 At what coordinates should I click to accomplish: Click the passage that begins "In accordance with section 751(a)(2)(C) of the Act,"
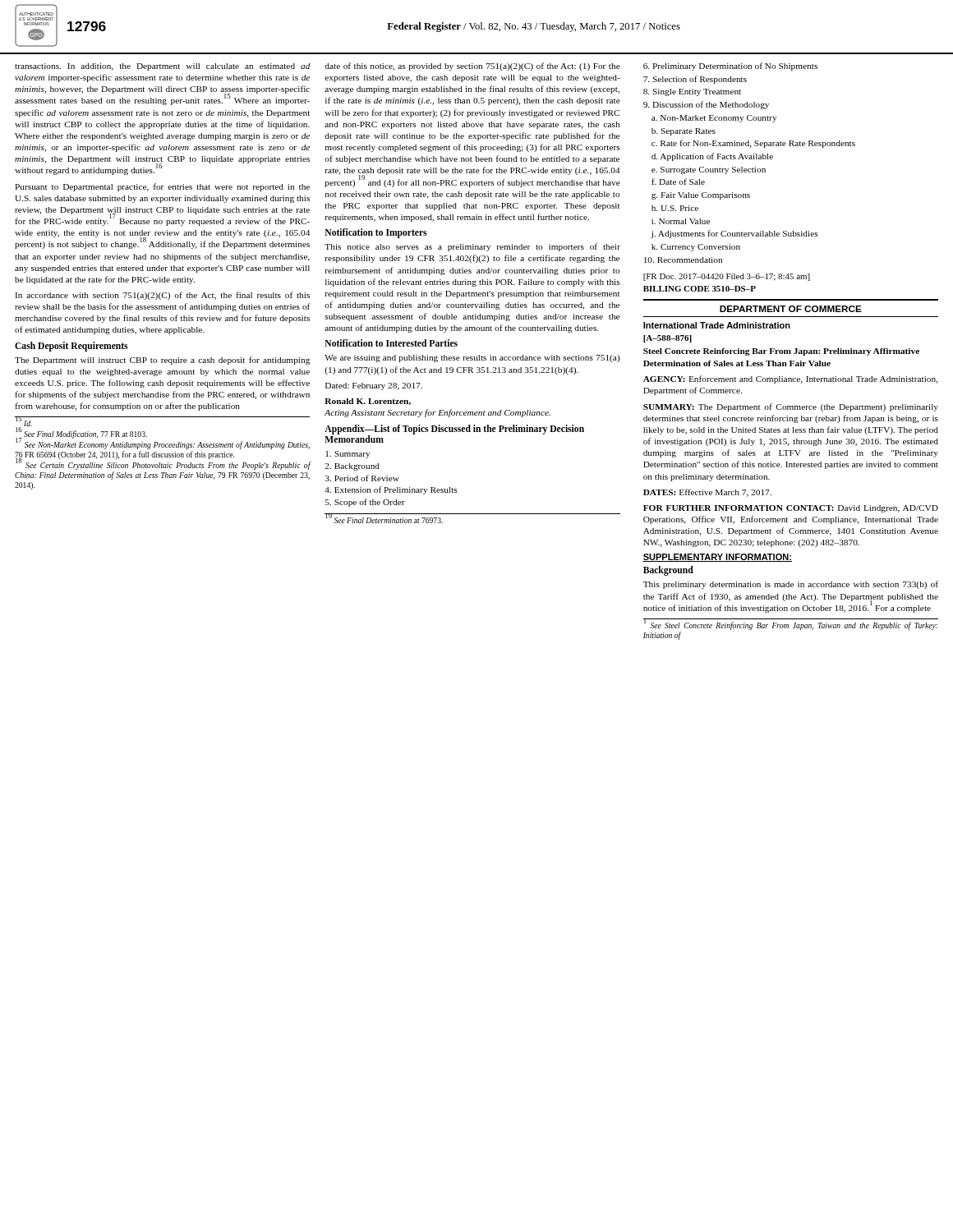coord(162,312)
